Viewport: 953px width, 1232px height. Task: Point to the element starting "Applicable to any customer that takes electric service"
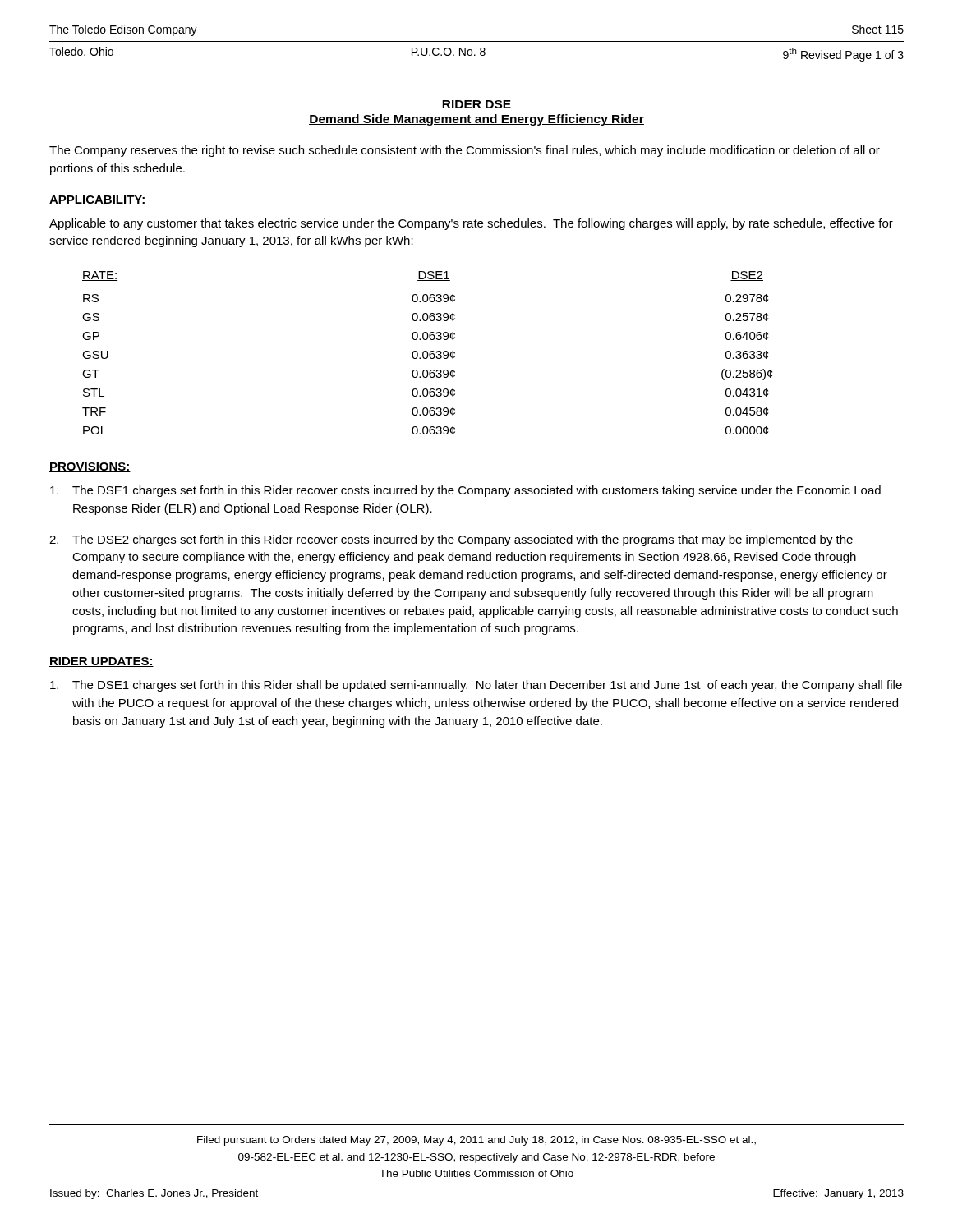(x=471, y=231)
